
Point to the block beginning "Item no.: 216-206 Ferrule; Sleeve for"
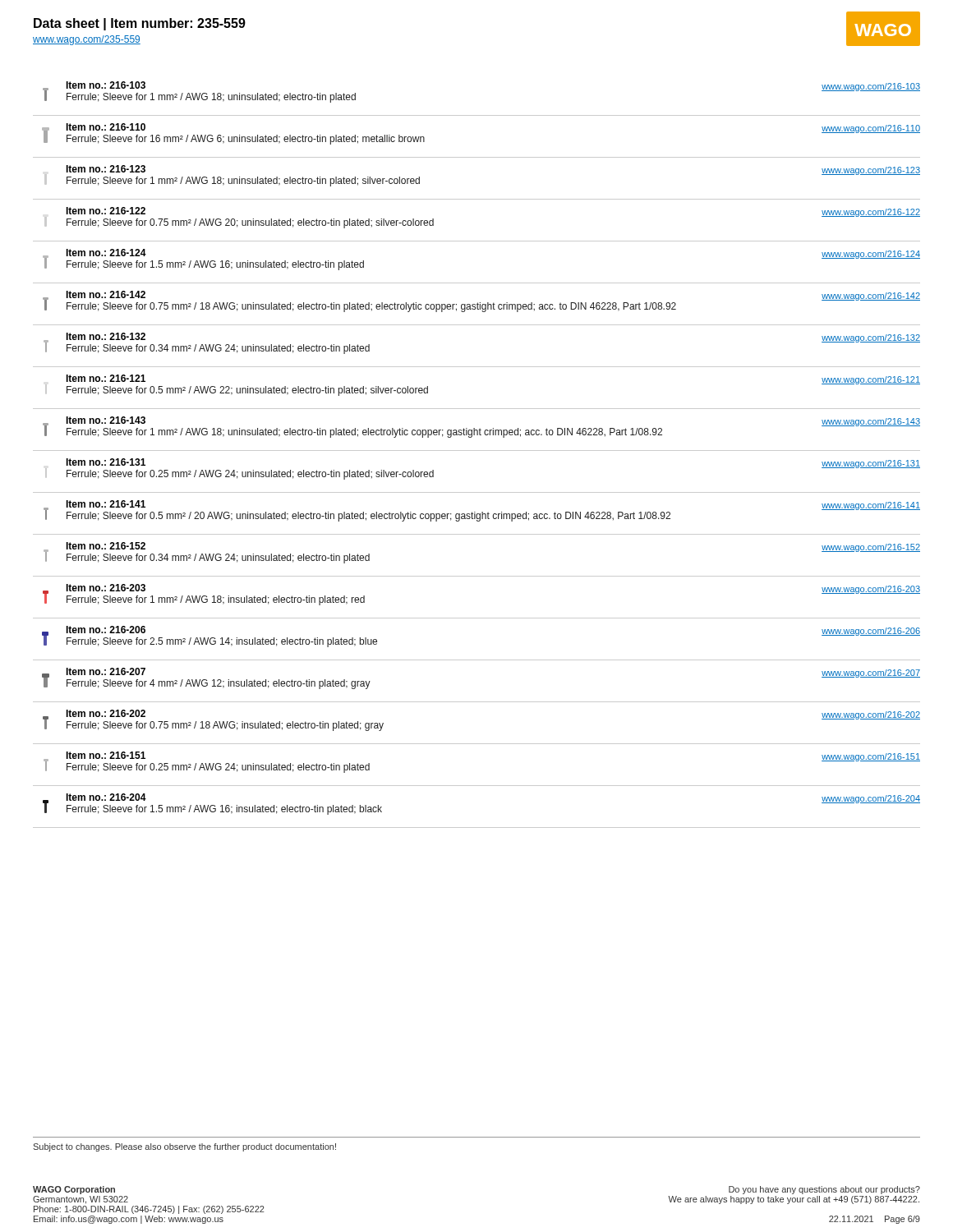[129, 639]
